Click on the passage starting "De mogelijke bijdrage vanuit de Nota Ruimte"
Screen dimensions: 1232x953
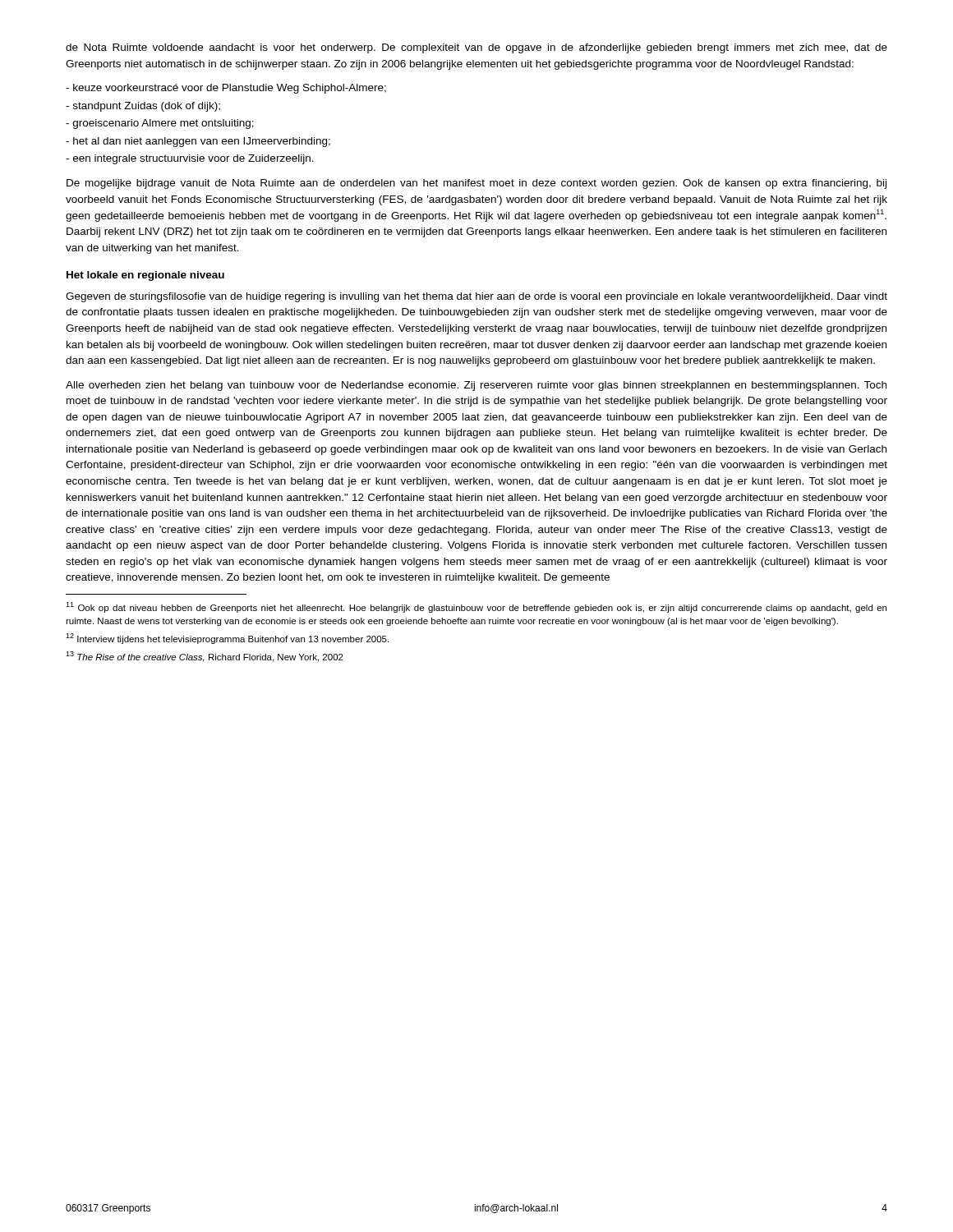(x=476, y=215)
